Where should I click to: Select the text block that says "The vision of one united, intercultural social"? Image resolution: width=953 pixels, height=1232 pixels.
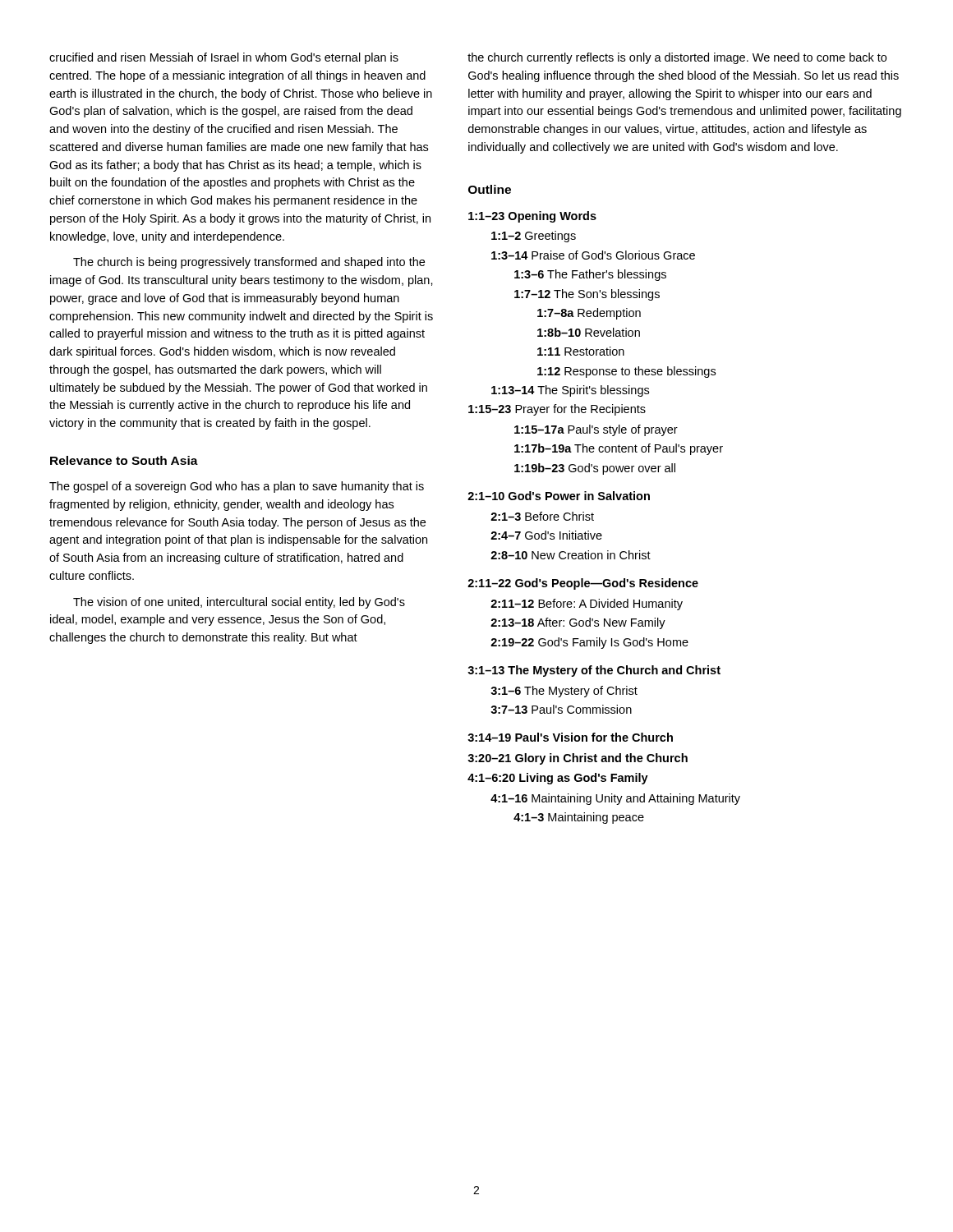coord(242,620)
